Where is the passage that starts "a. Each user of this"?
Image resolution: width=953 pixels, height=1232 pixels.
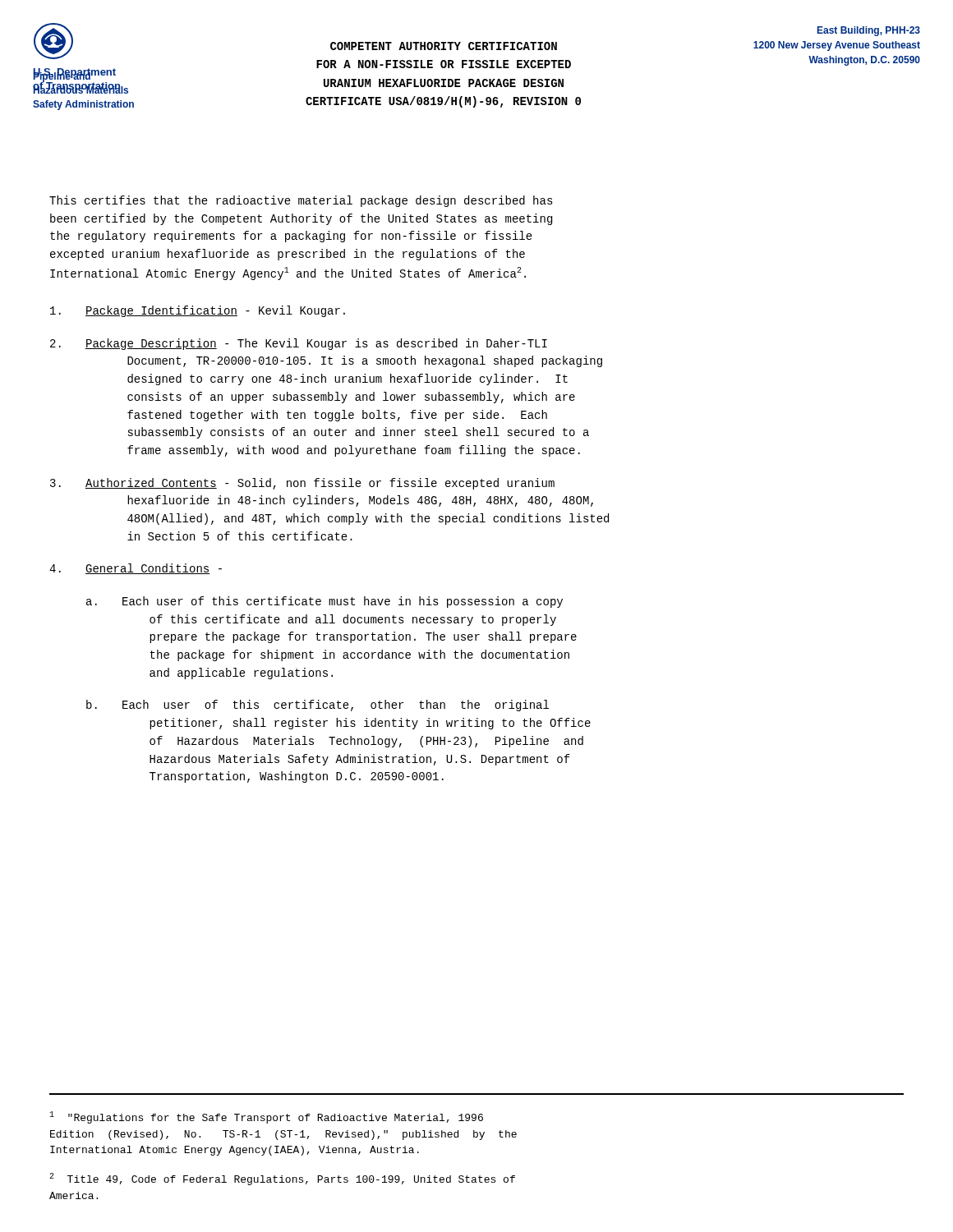495,638
